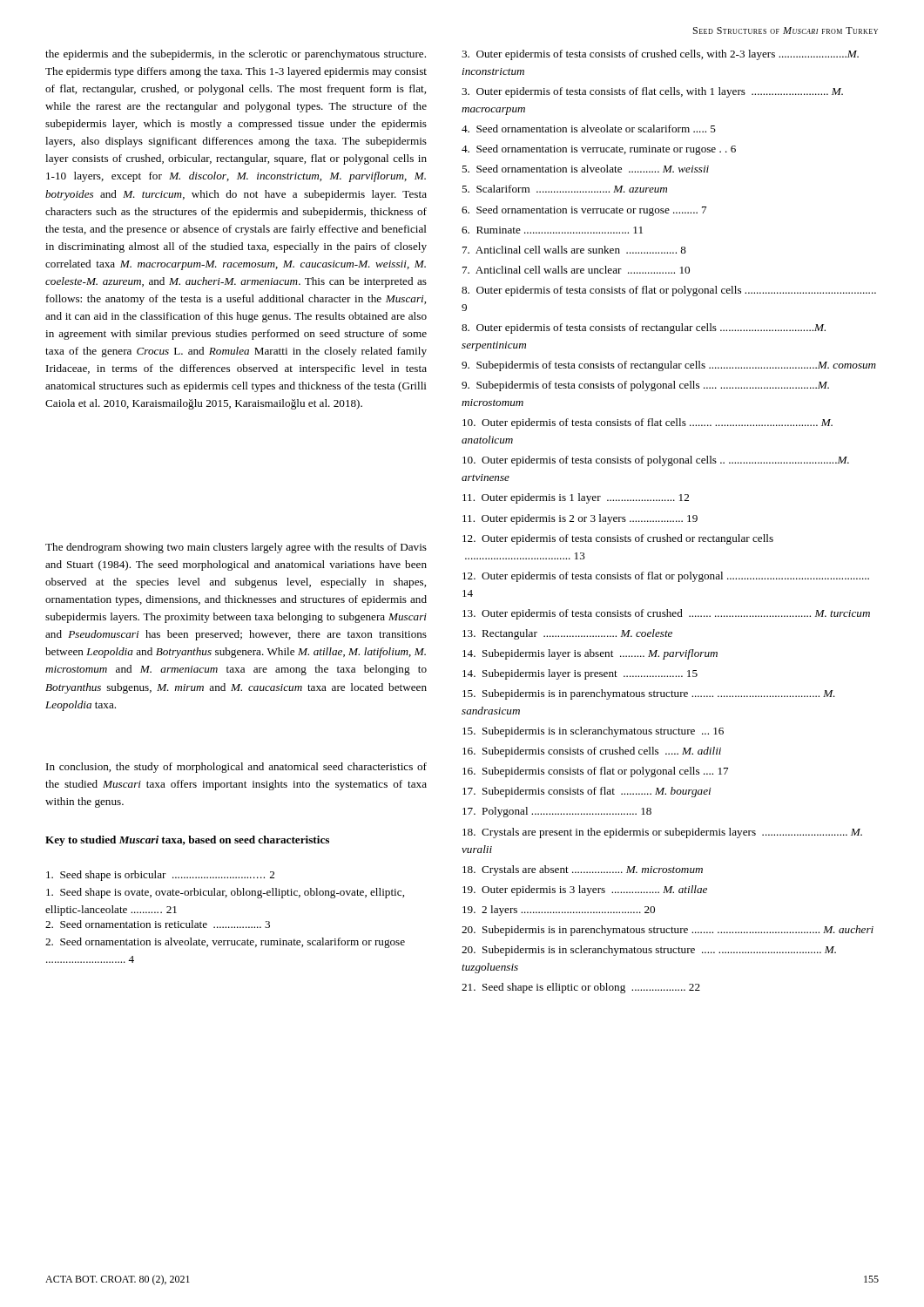The image size is (924, 1307).
Task: Locate the section header that opens with "Key to studied Muscari"
Action: [x=187, y=839]
